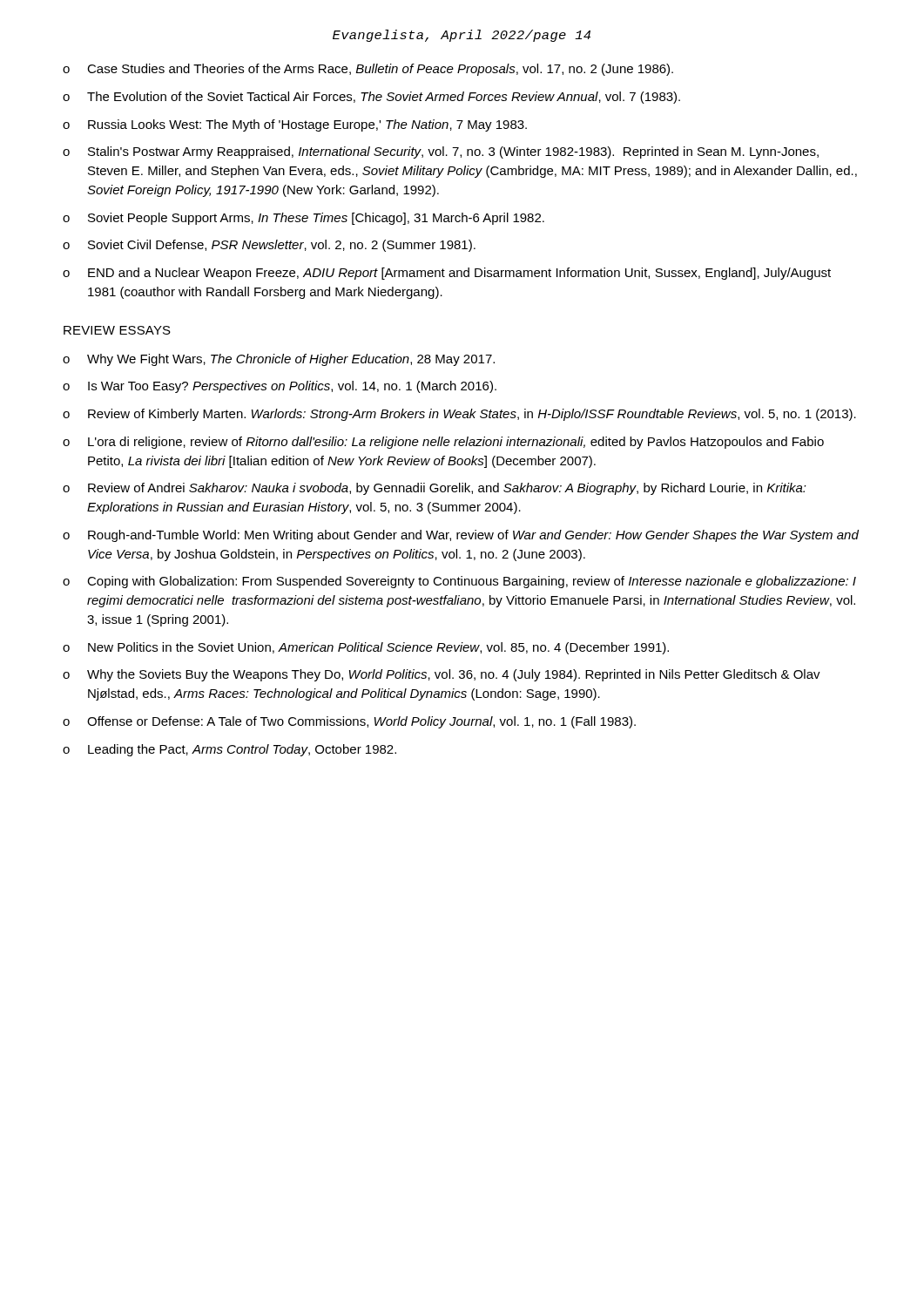Image resolution: width=924 pixels, height=1307 pixels.
Task: Find the text starting "o New Politics"
Action: [x=462, y=647]
